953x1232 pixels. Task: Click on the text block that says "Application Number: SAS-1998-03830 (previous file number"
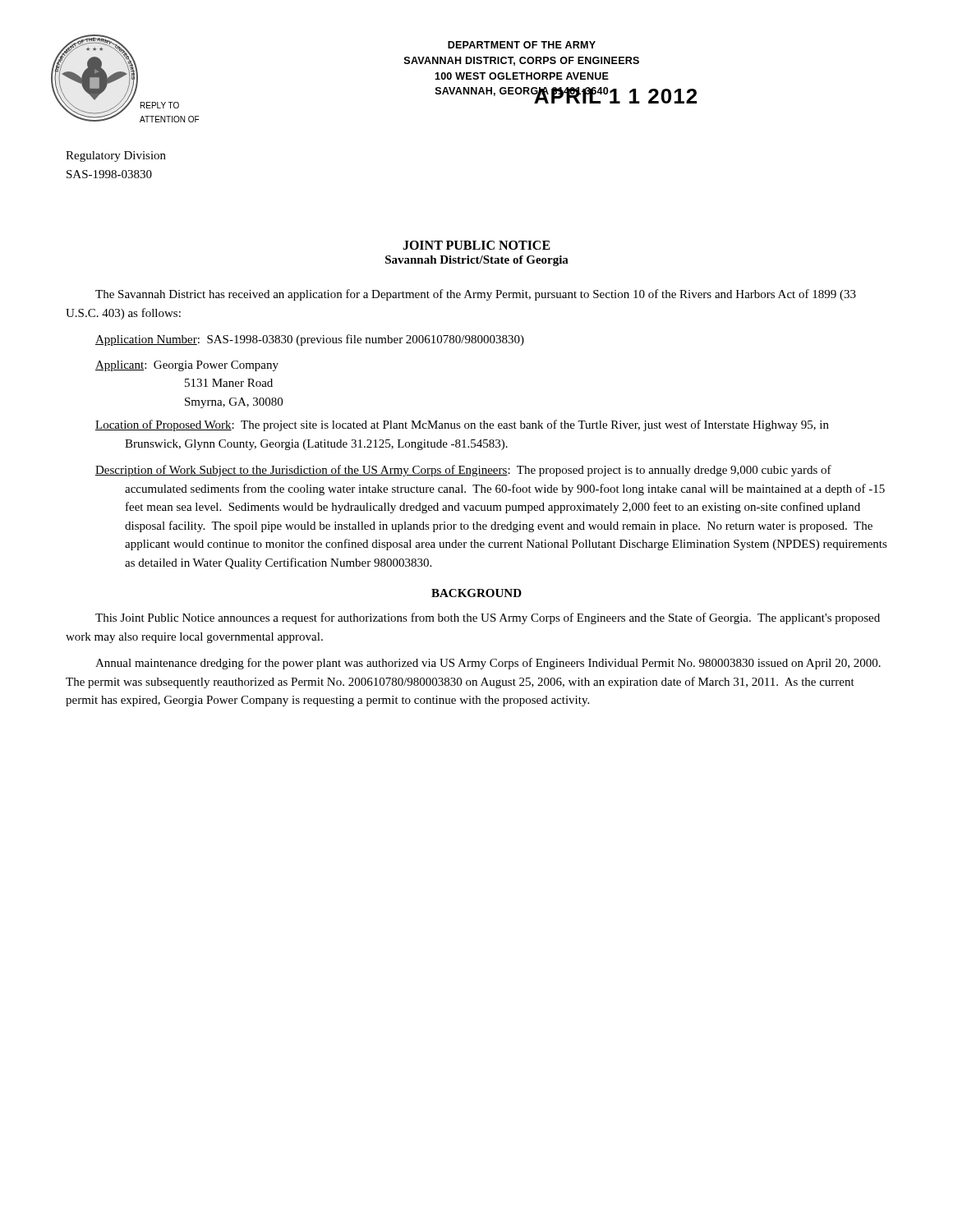click(310, 339)
